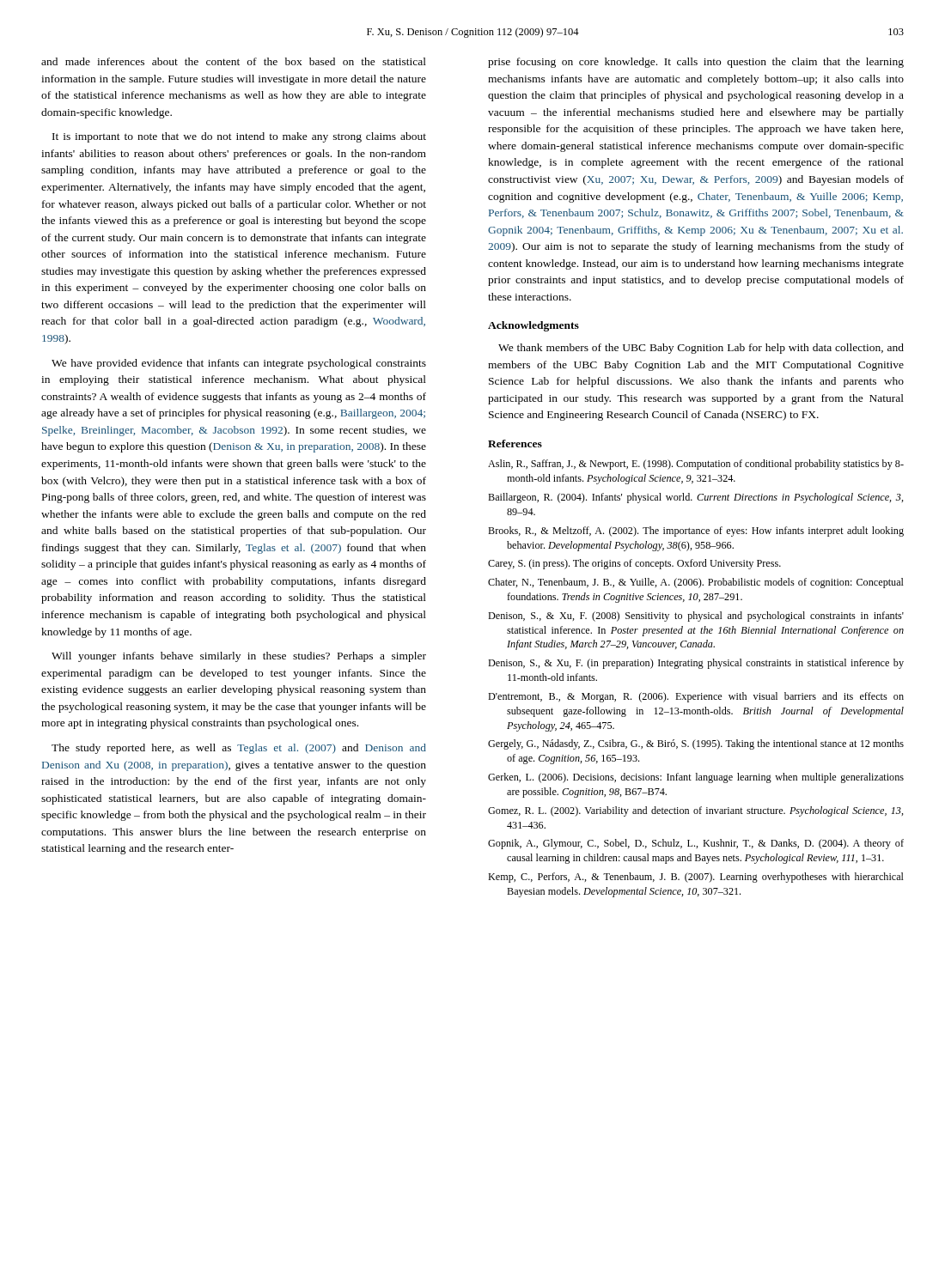Find the region starting "Gopnik, A., Glymour, C.,"
The height and width of the screenshot is (1288, 945).
pos(696,851)
